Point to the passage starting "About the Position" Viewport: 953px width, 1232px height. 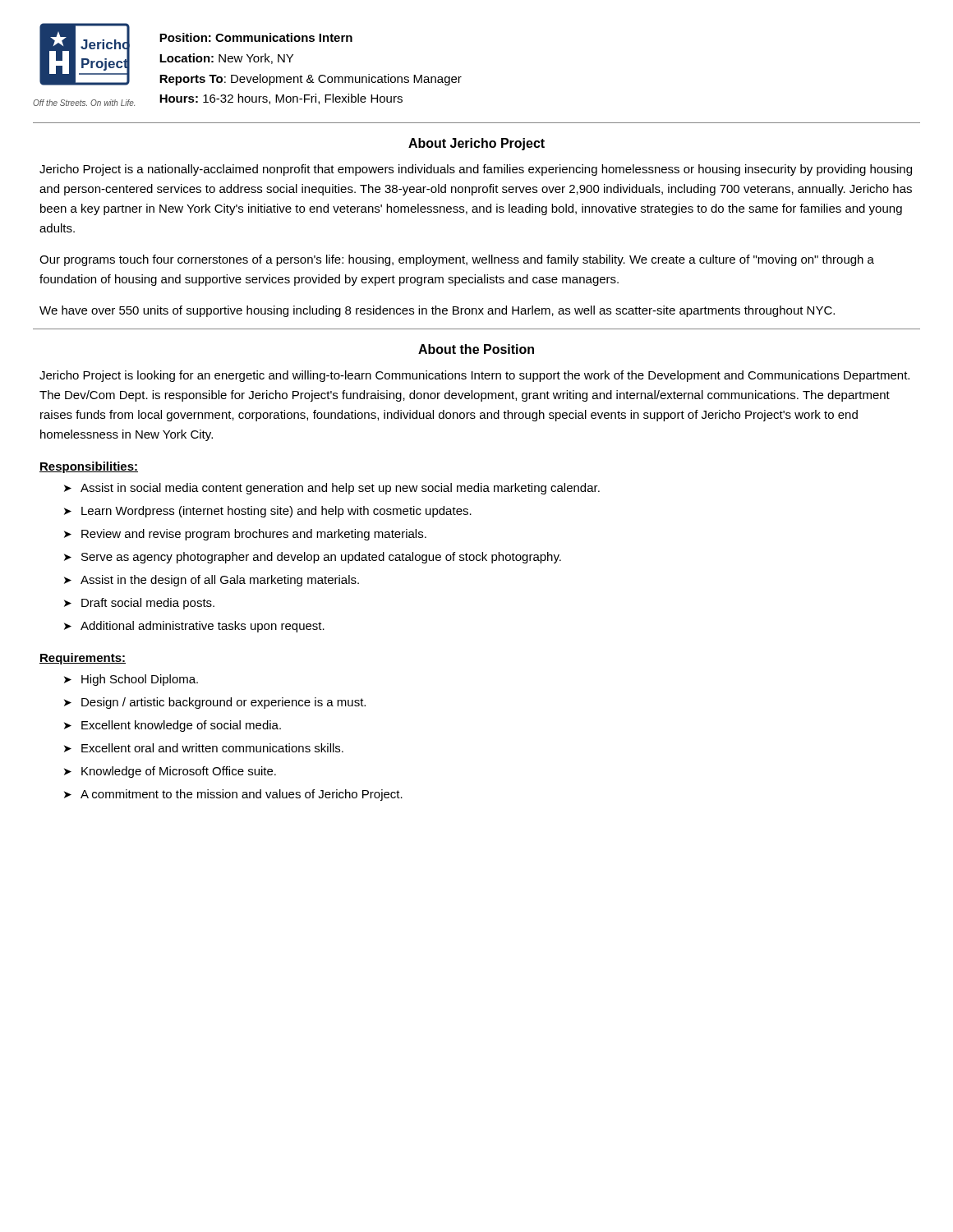476,349
